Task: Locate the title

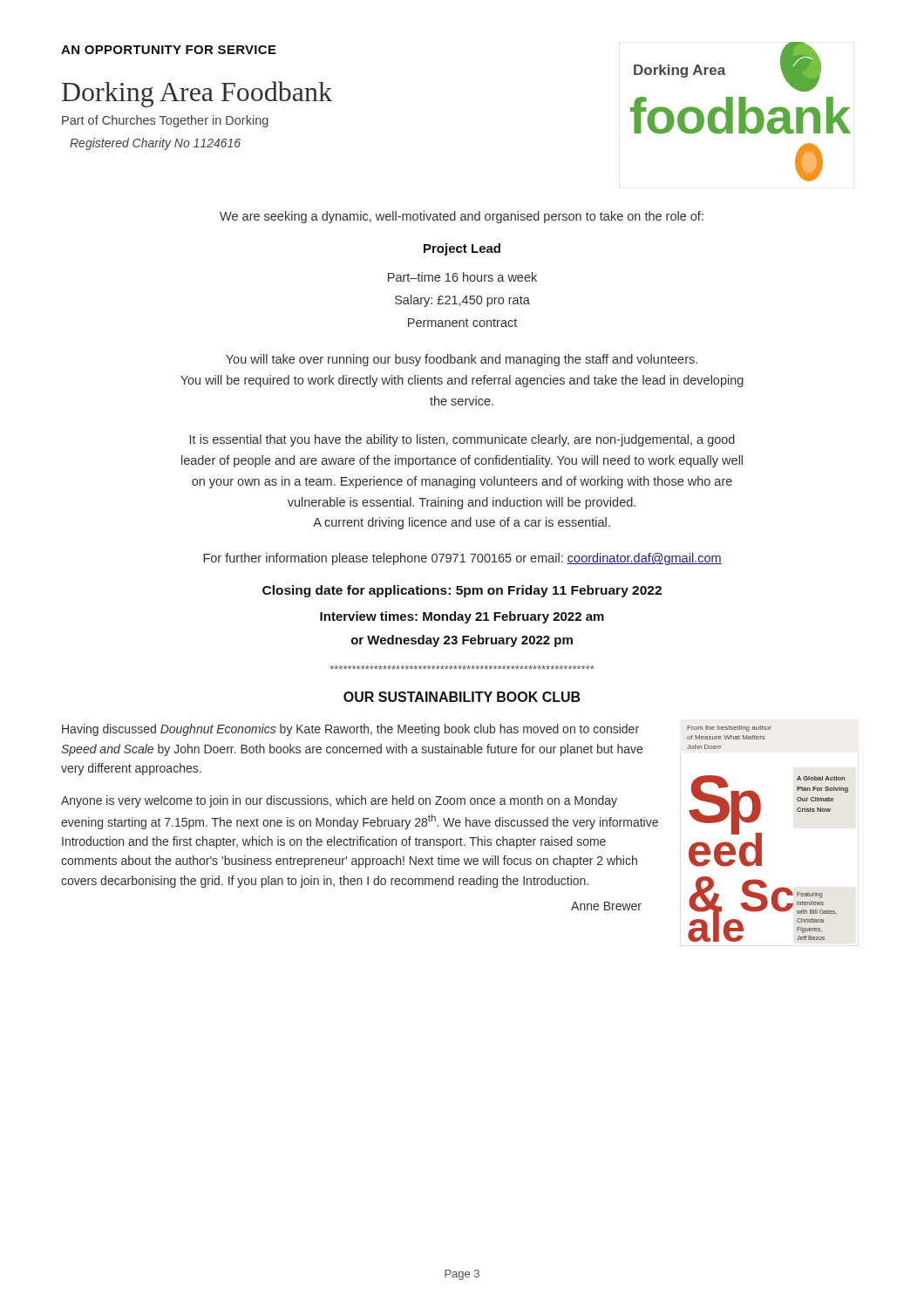Action: click(197, 92)
